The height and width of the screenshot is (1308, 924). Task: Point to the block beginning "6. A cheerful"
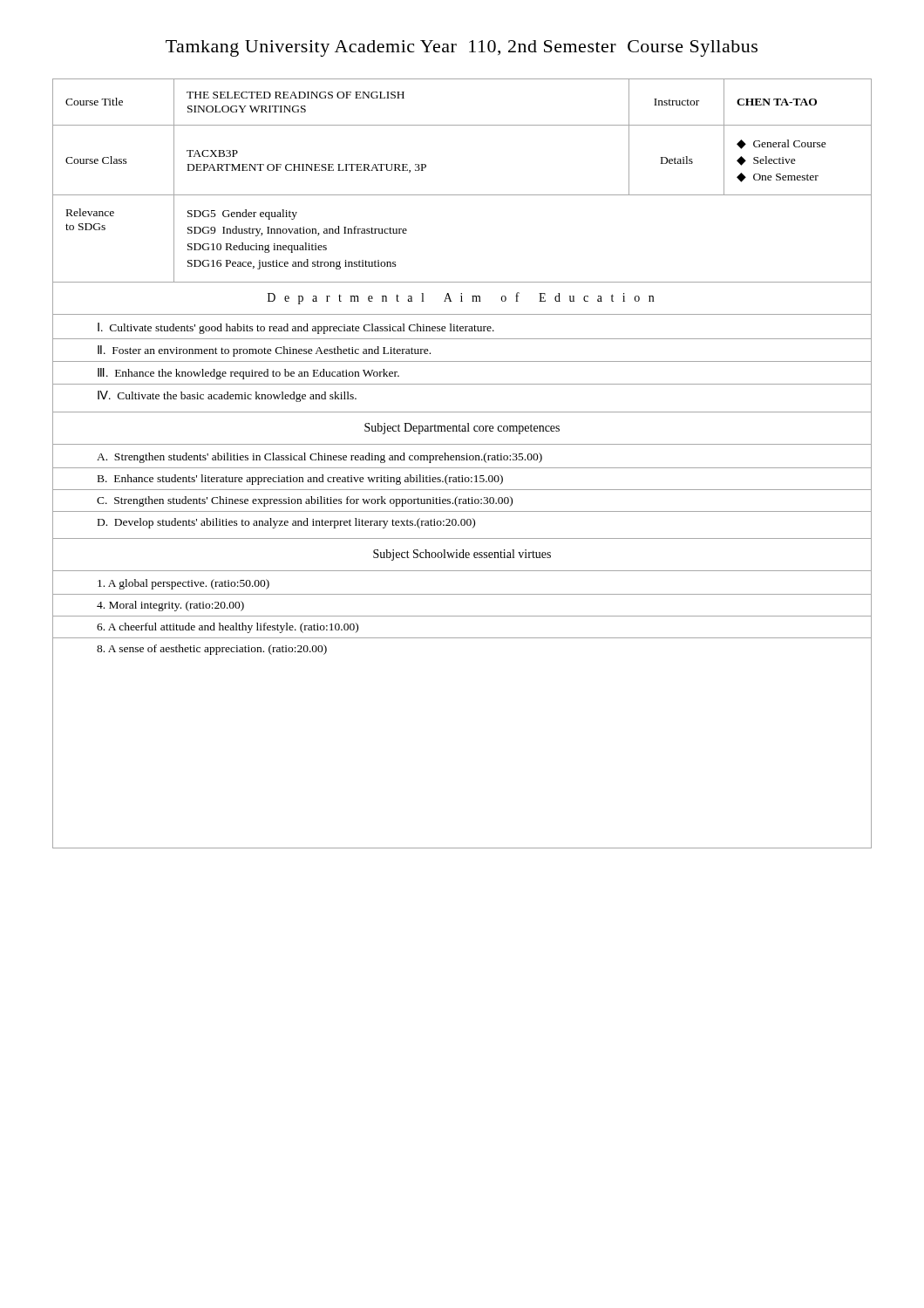click(228, 627)
